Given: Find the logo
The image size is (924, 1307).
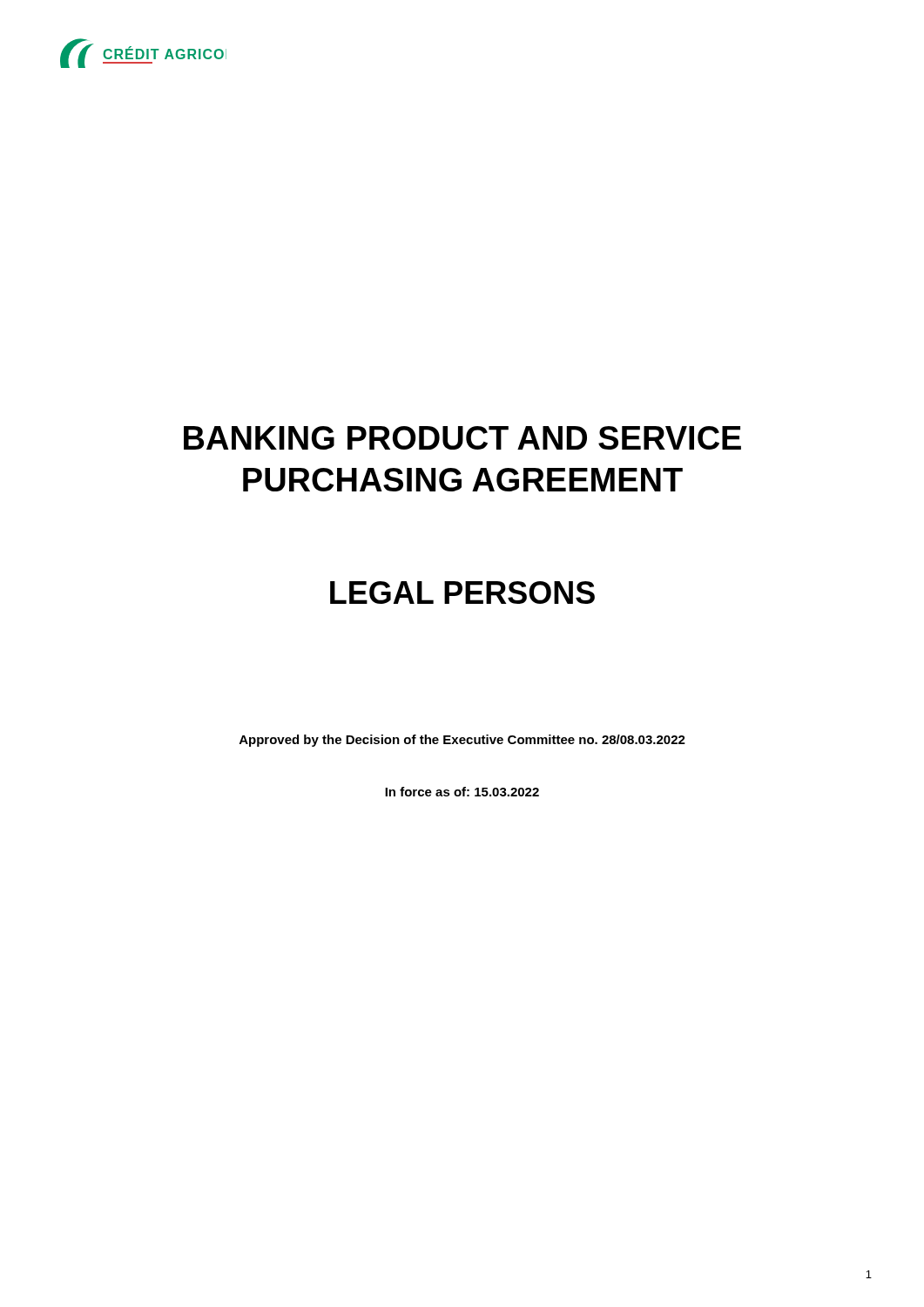Looking at the screenshot, I should pos(139,56).
